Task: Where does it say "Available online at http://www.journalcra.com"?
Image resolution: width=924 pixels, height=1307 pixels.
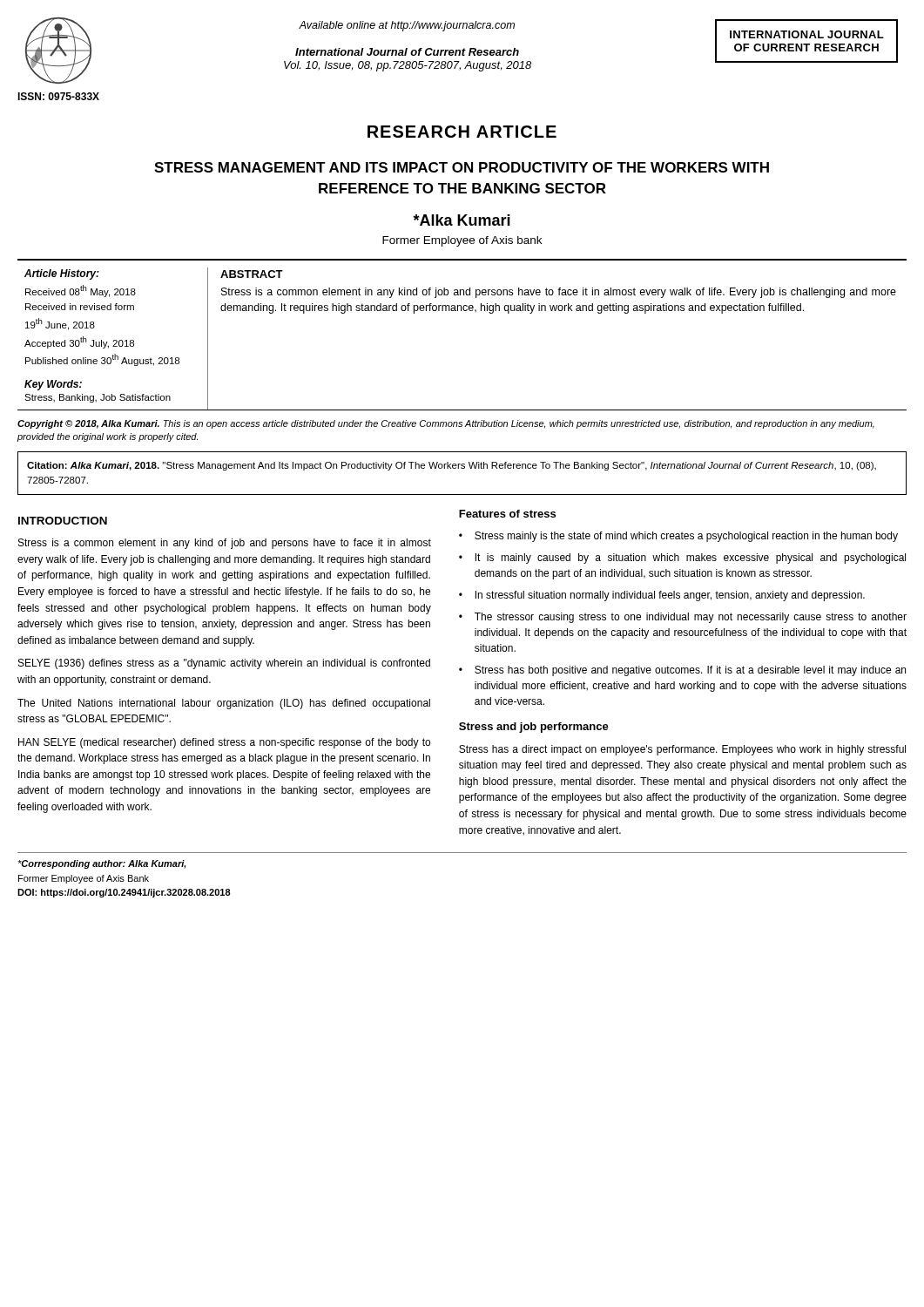Action: tap(407, 25)
